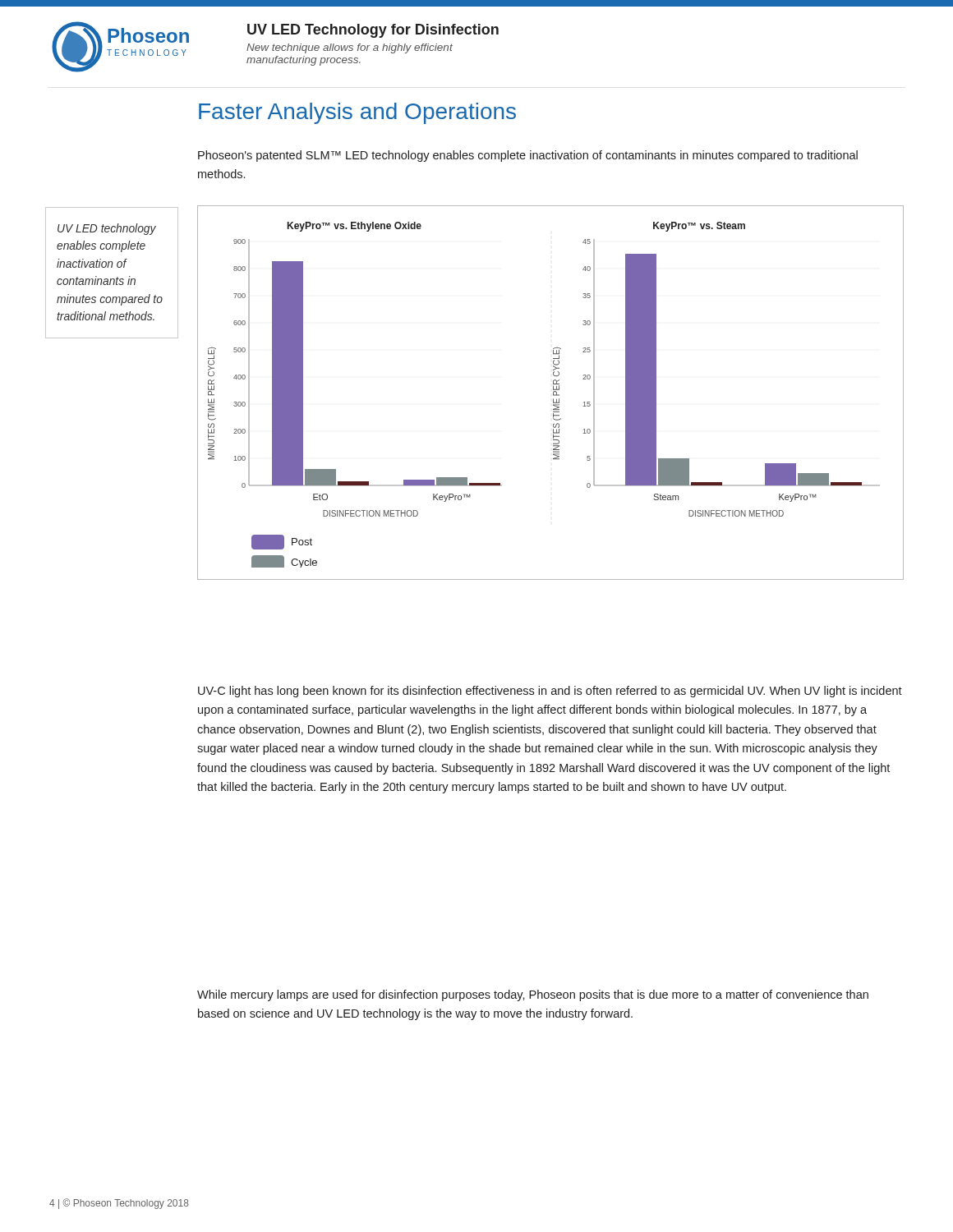953x1232 pixels.
Task: Locate the block of text that opens with "UV LED Technology for Disinfection New technique allows"
Action: pyautogui.click(x=373, y=31)
